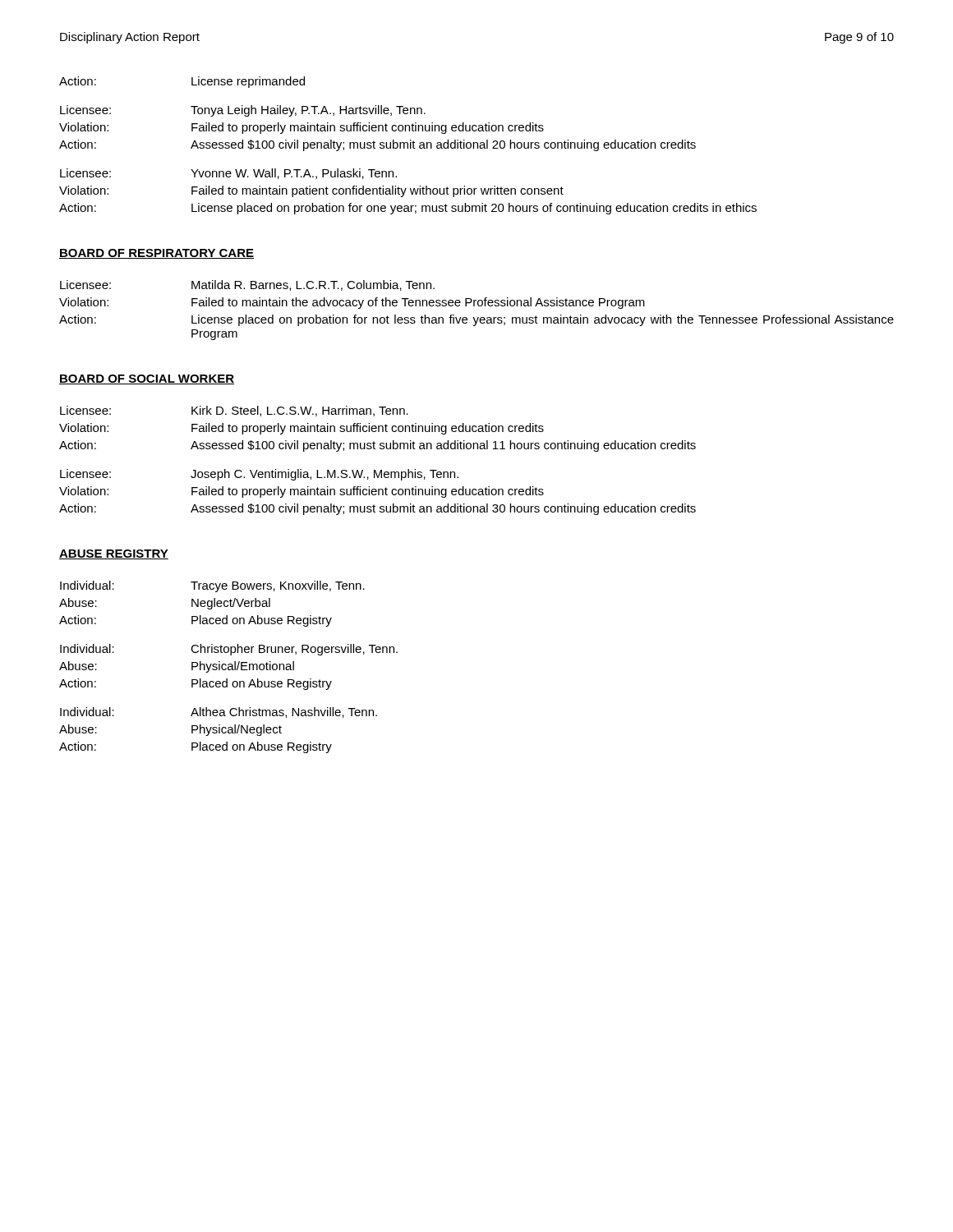Locate the block of text that opens with "Licensee: Yvonne W. Wall, P.T.A., Pulaski,"
953x1232 pixels.
476,190
